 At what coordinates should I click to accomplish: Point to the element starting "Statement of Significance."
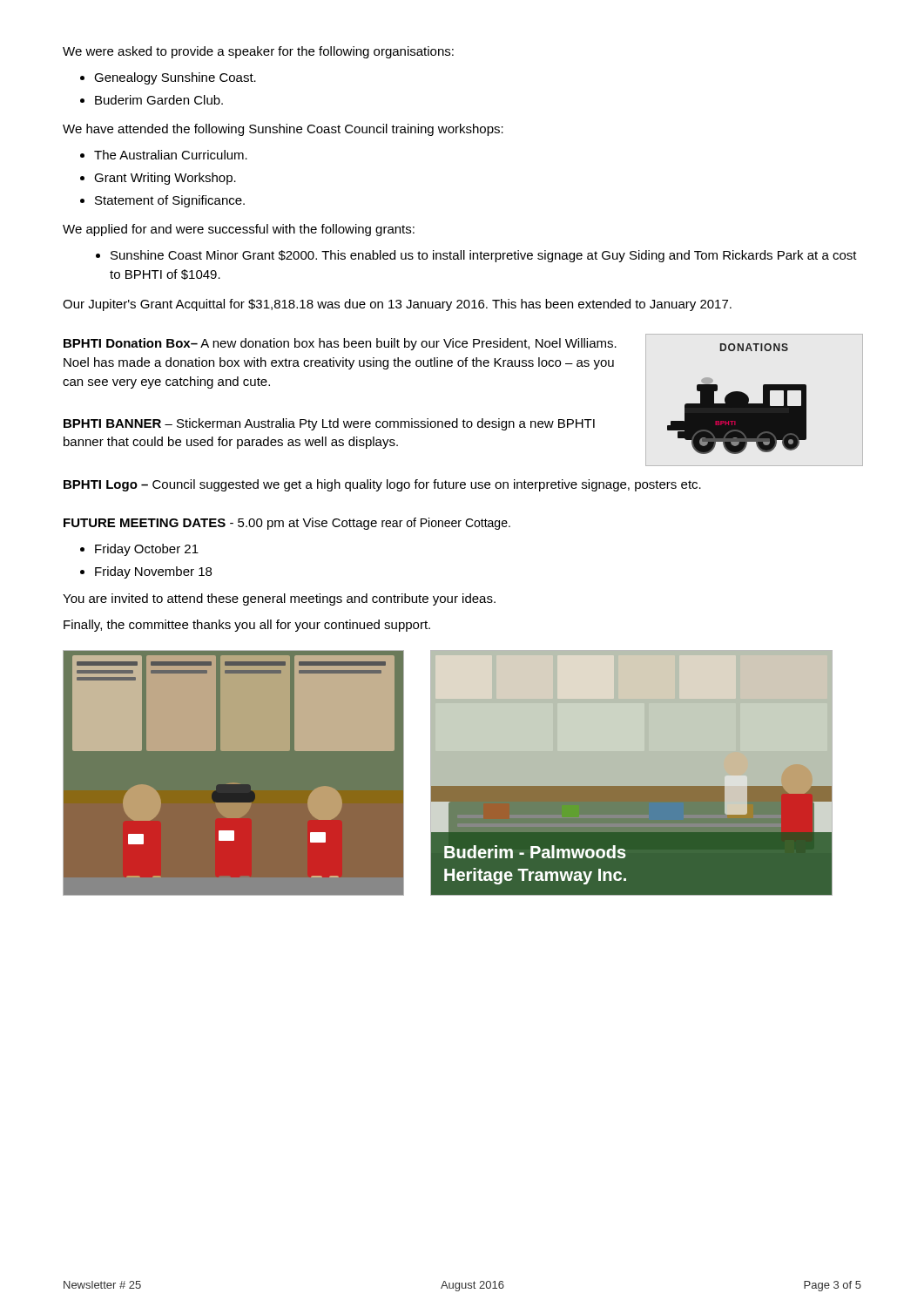(x=170, y=201)
